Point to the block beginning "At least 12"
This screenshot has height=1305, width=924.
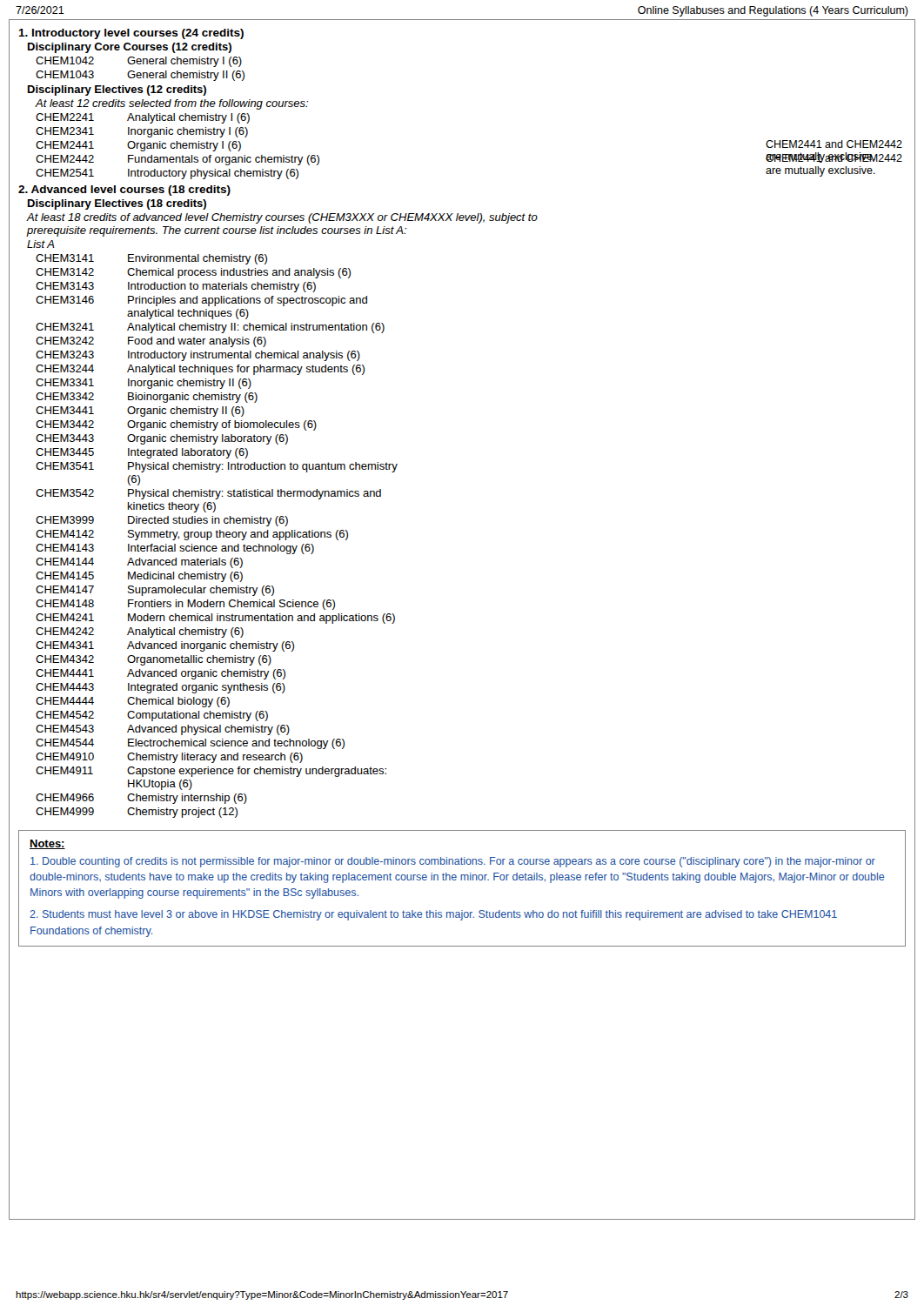172,103
